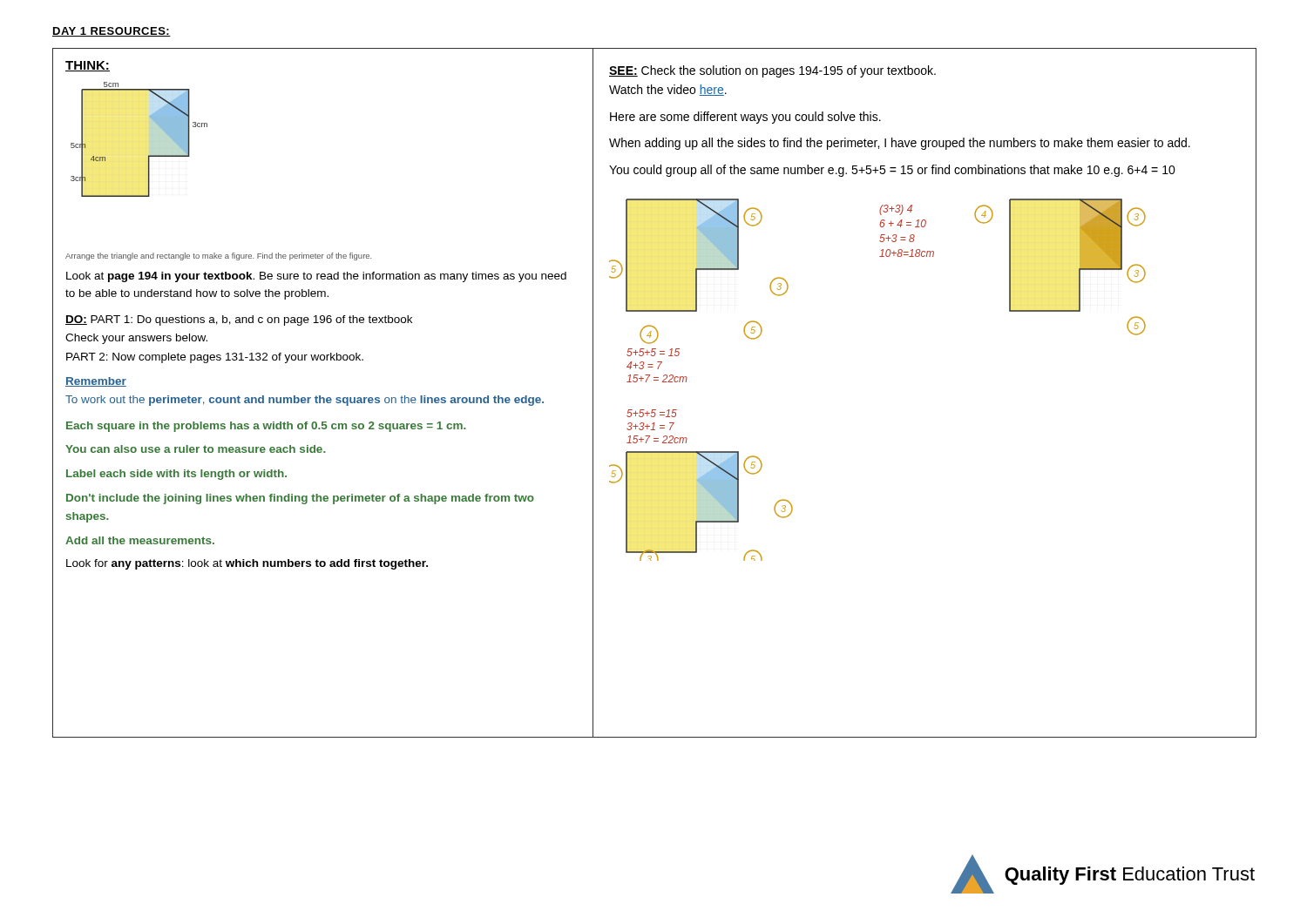Point to the element starting "Label each side"
This screenshot has height=924, width=1307.
coord(176,473)
